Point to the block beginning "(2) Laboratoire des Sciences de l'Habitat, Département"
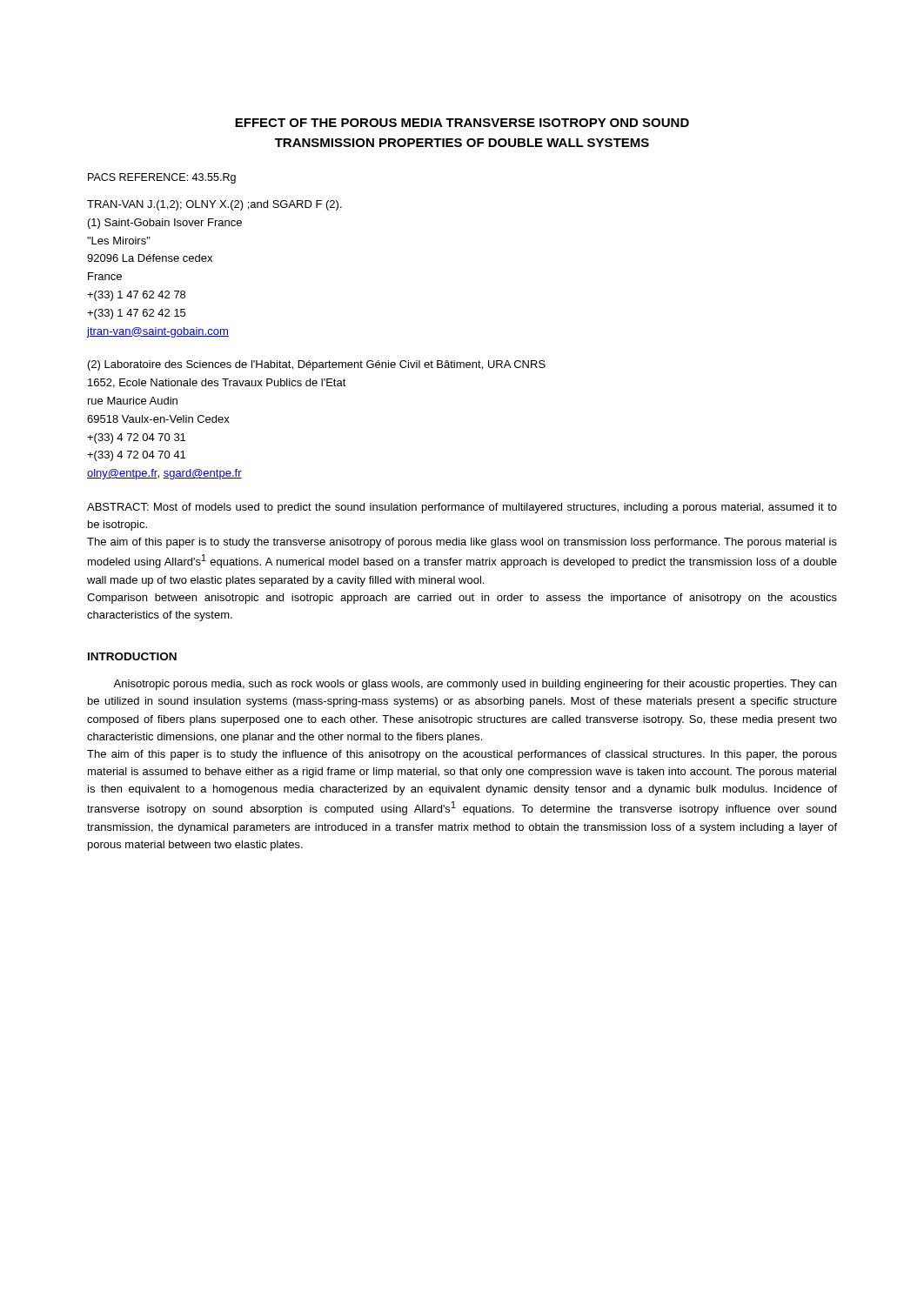The image size is (924, 1305). 317,365
